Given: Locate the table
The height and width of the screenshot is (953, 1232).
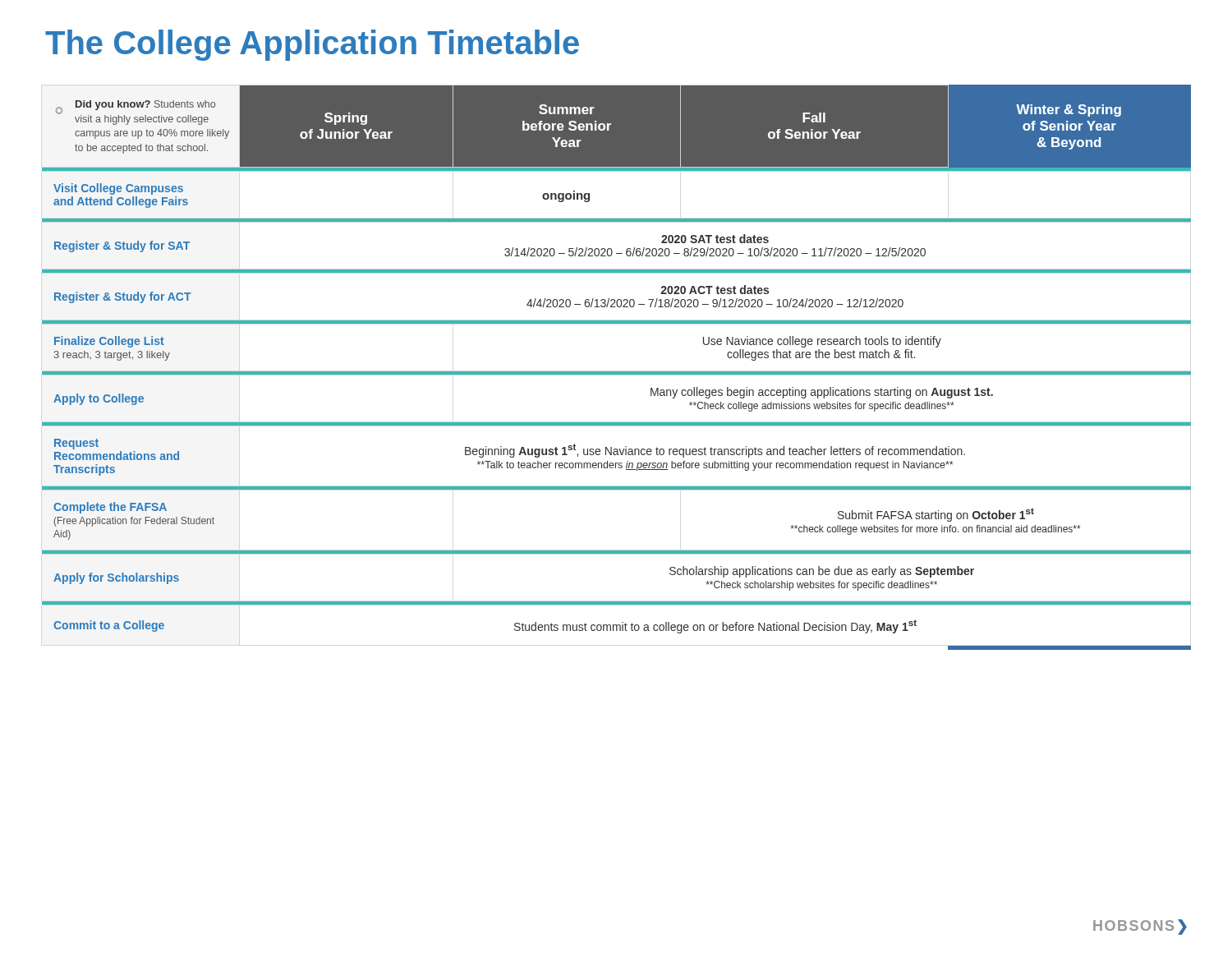Looking at the screenshot, I should 616,367.
